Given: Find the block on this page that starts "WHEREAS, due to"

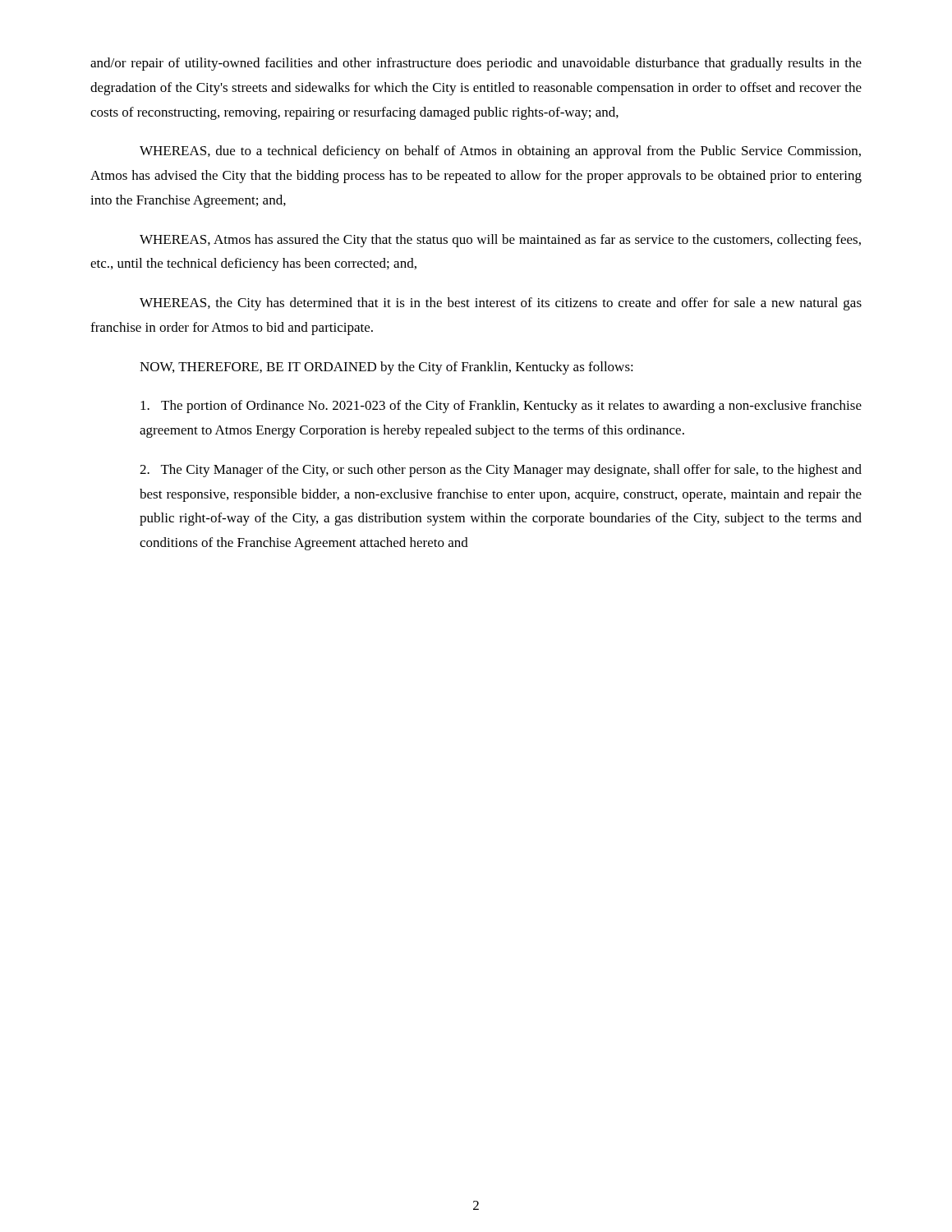Looking at the screenshot, I should pyautogui.click(x=476, y=176).
